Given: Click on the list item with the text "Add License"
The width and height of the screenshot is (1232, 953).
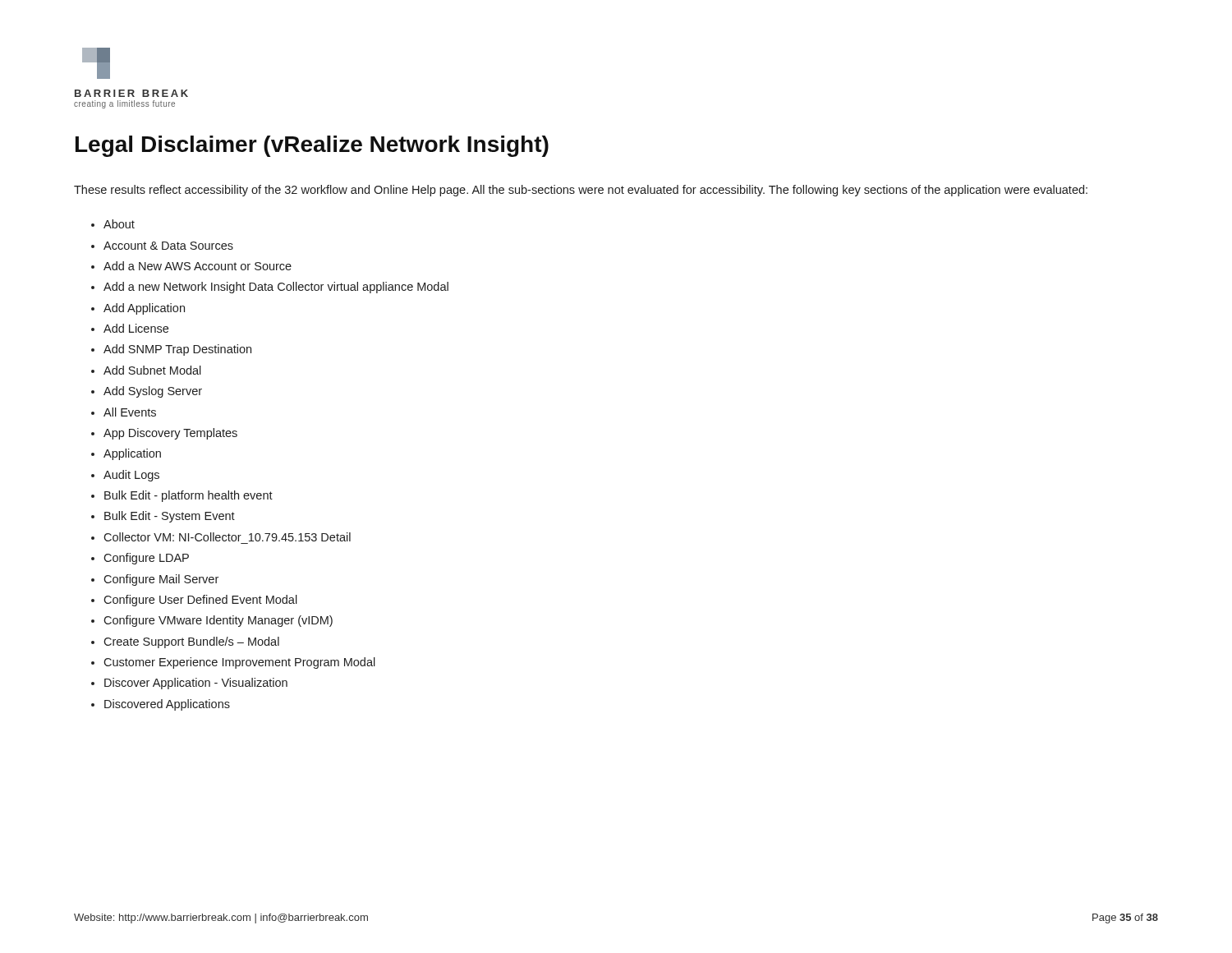Looking at the screenshot, I should [x=136, y=329].
